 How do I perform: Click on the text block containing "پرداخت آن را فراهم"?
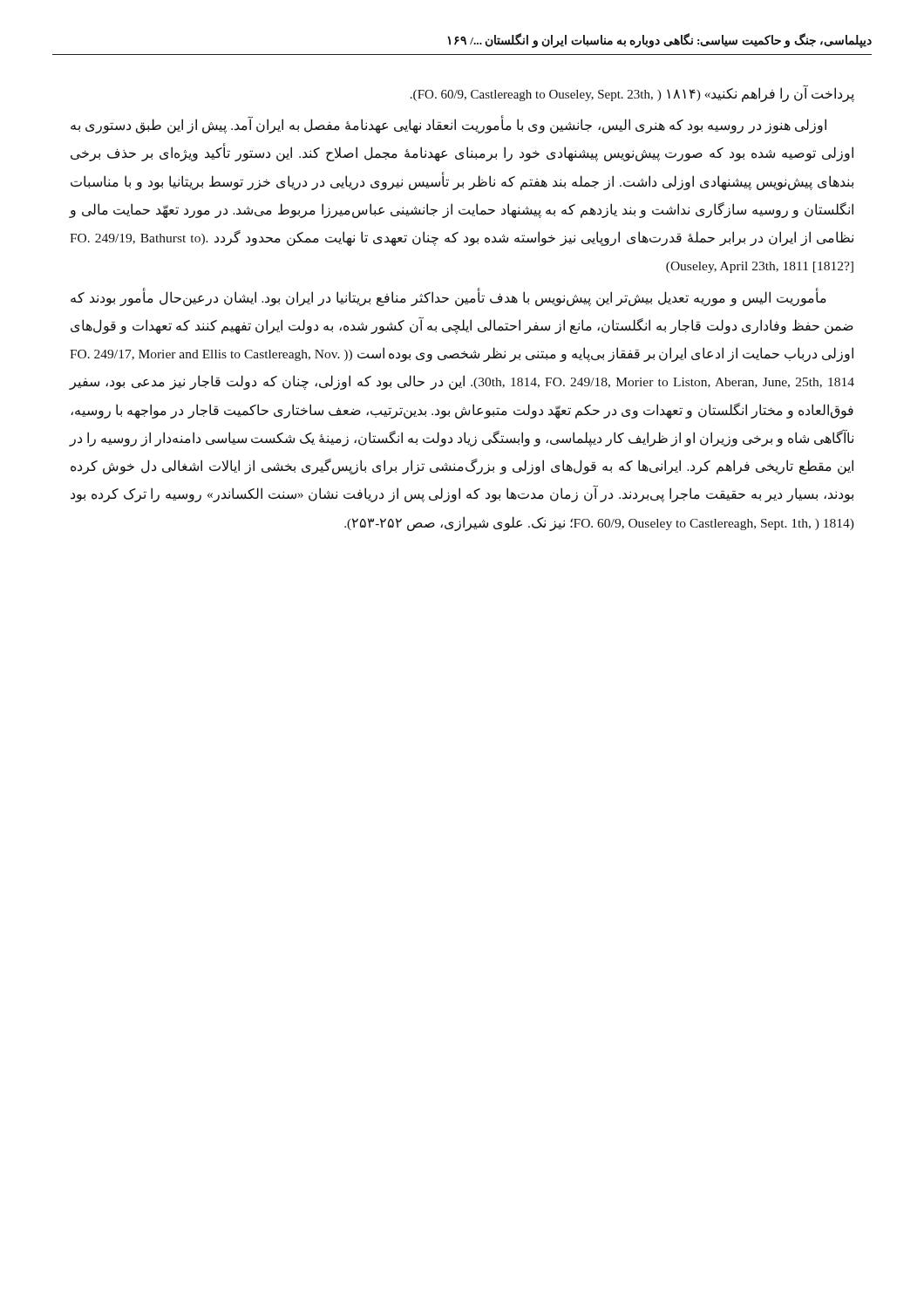click(632, 94)
